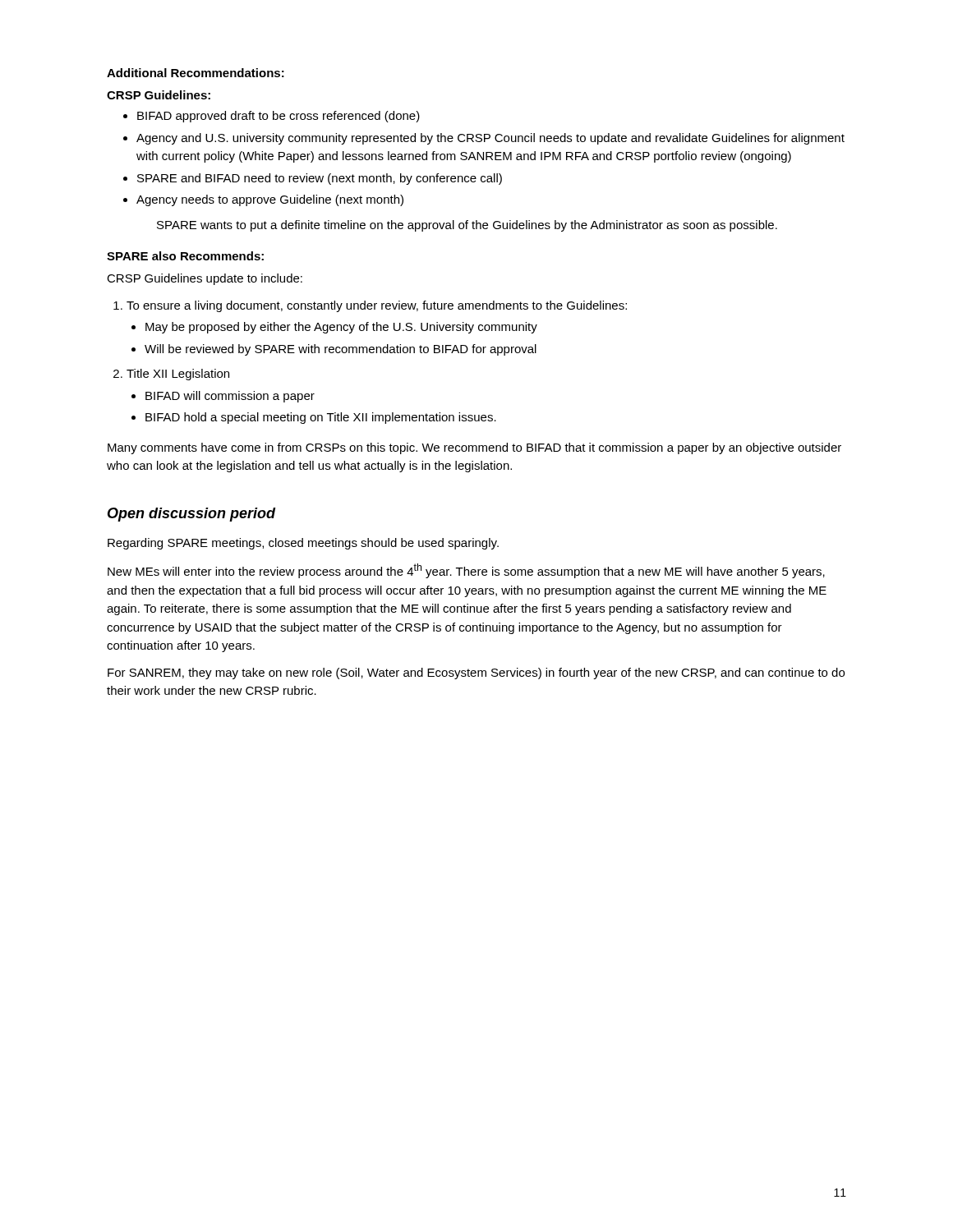Select the element starting "Title XII Legislation"

178,375
